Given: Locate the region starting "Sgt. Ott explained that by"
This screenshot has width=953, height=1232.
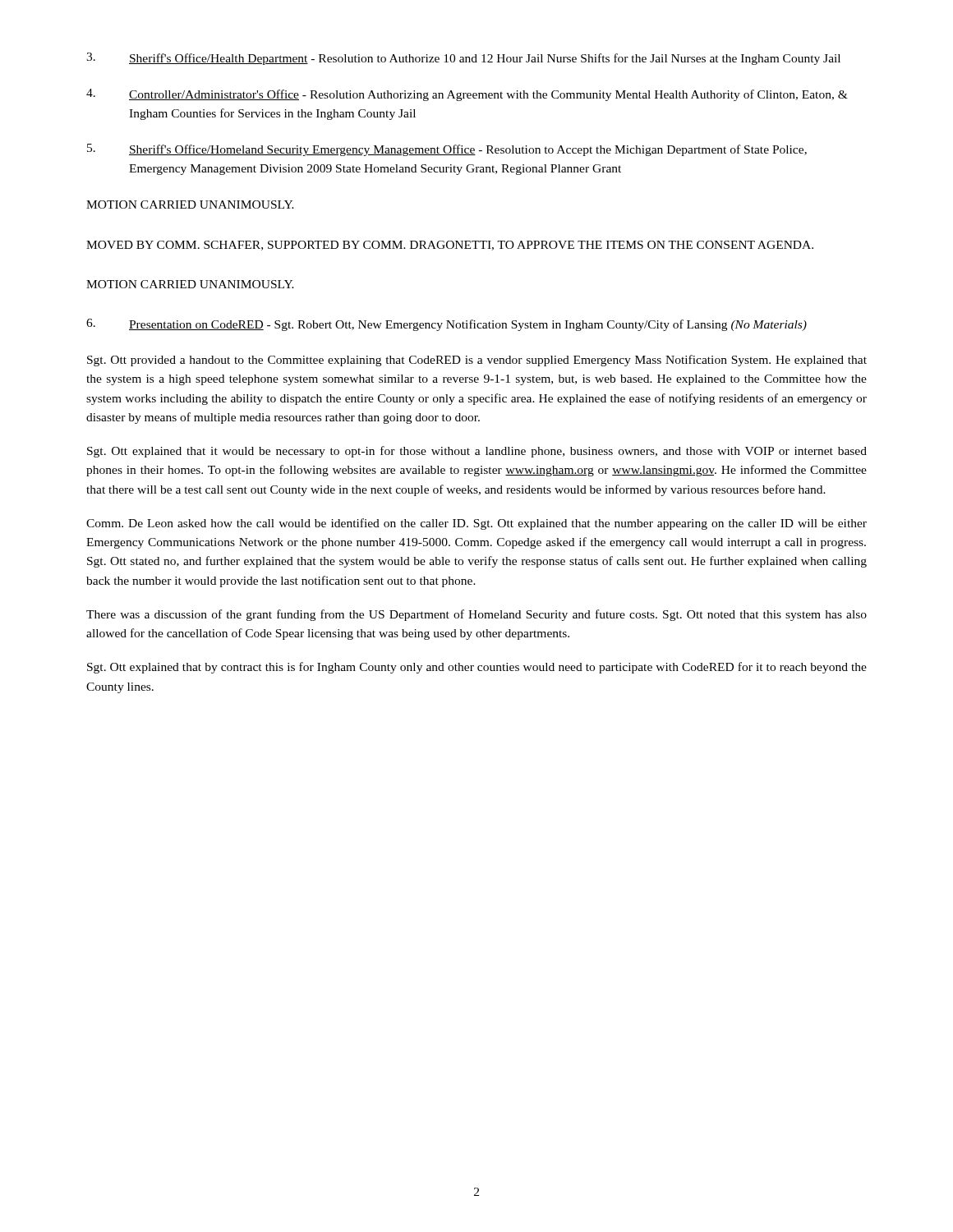Looking at the screenshot, I should (x=476, y=676).
